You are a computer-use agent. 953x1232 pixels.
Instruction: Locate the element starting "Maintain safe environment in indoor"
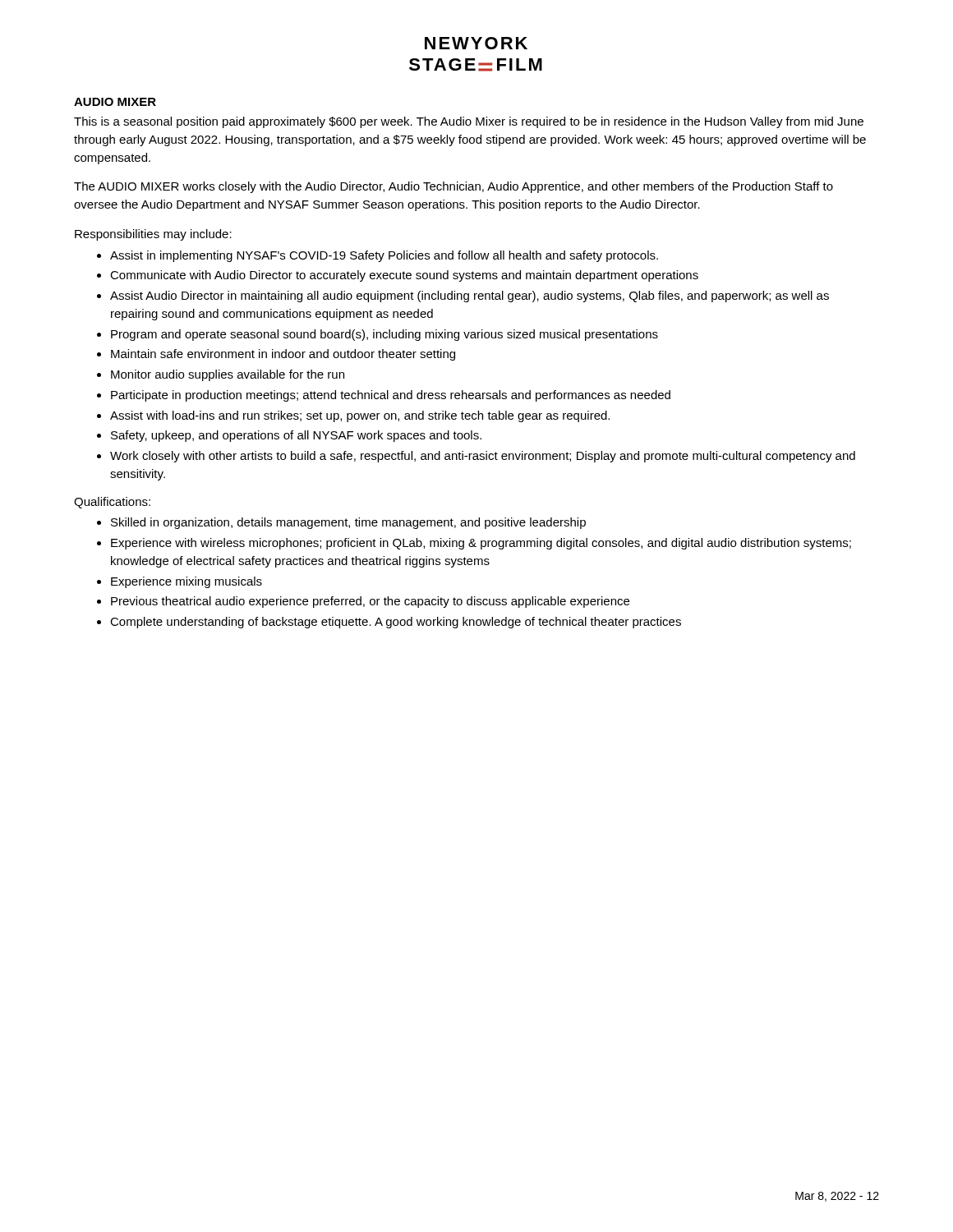[283, 354]
